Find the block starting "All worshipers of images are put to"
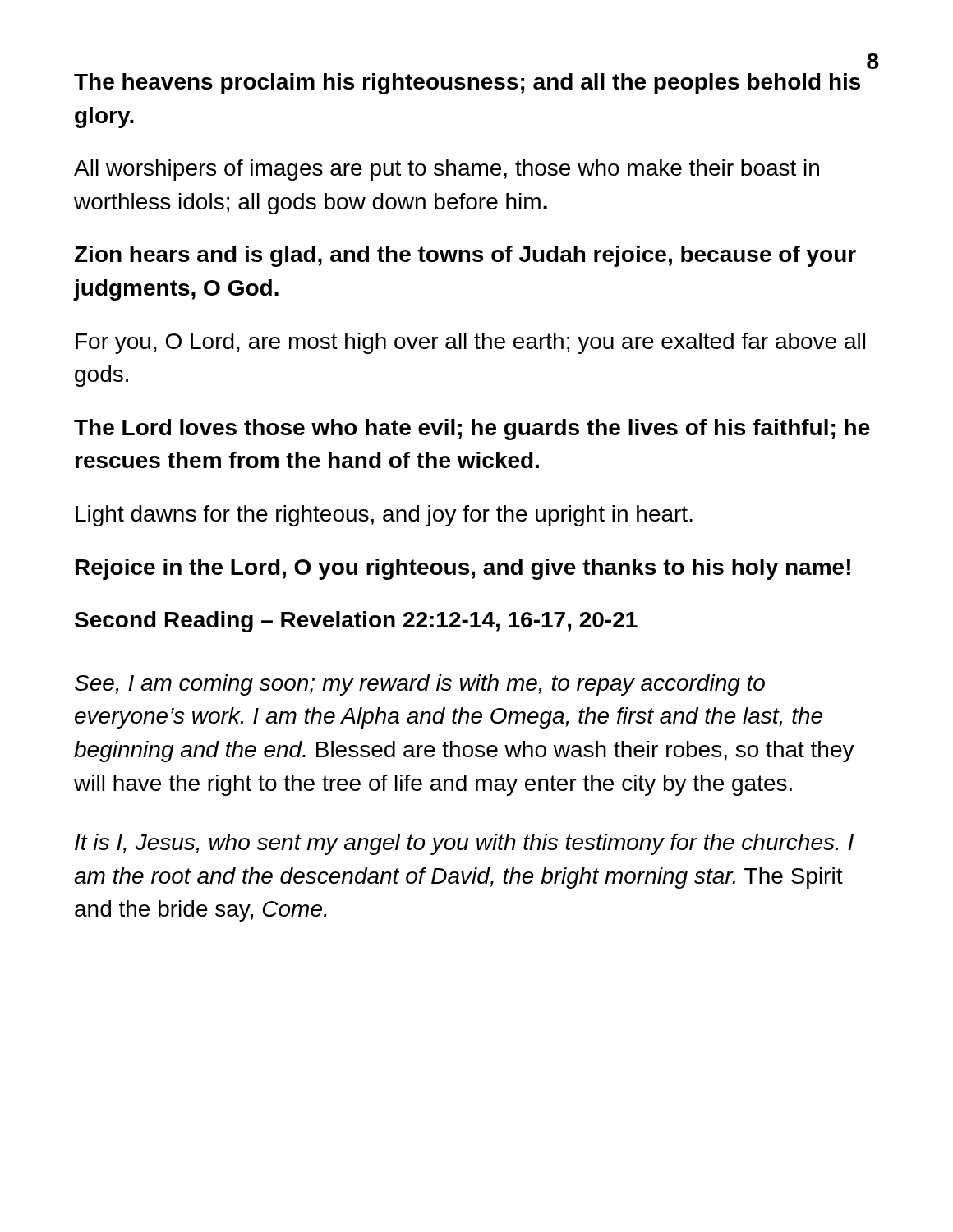Image resolution: width=953 pixels, height=1232 pixels. [447, 185]
